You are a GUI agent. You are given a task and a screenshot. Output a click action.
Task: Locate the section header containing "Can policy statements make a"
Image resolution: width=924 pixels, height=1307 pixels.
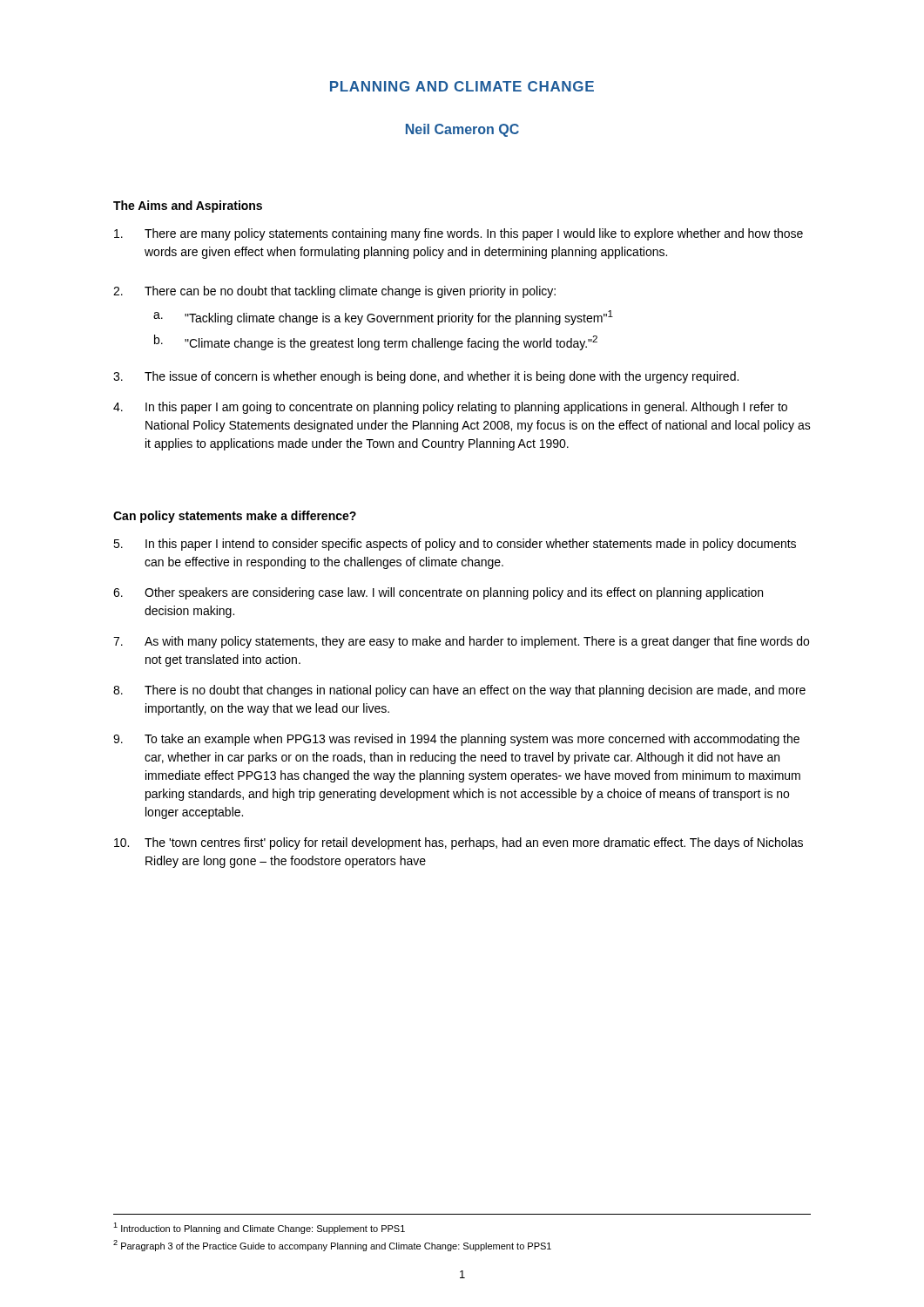[235, 516]
